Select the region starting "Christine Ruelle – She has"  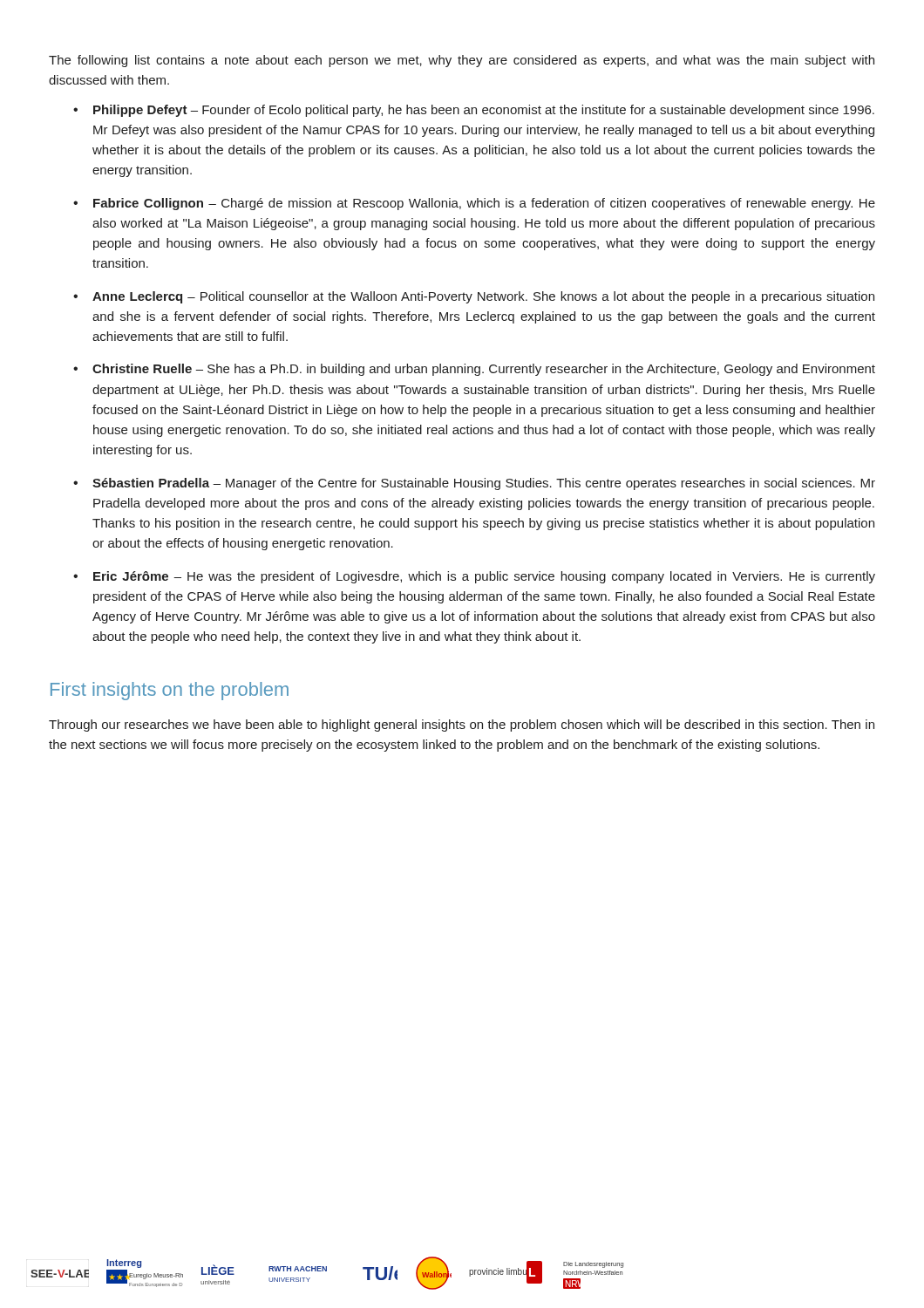[x=484, y=409]
